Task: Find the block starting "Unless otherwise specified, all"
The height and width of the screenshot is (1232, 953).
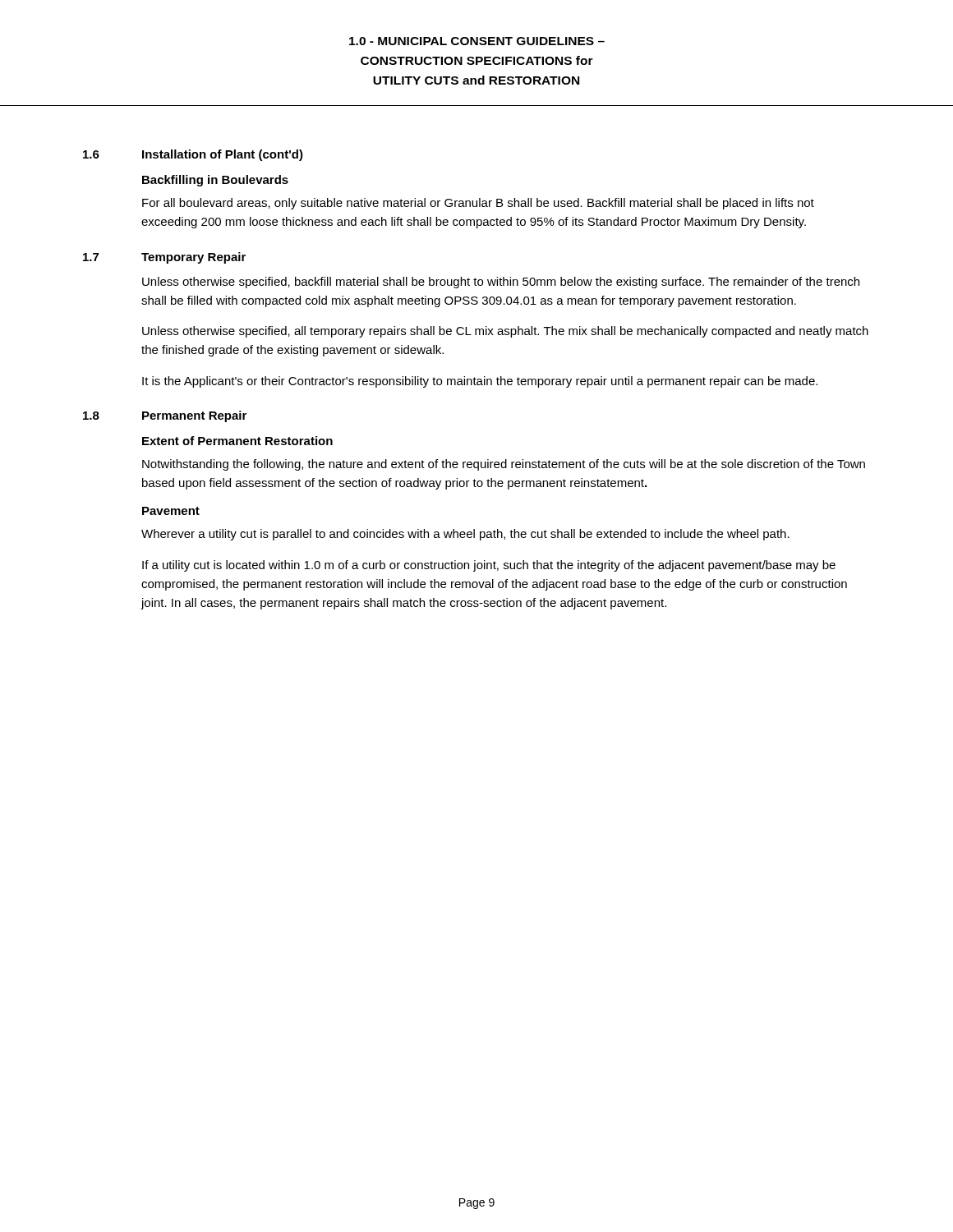Action: tap(505, 340)
